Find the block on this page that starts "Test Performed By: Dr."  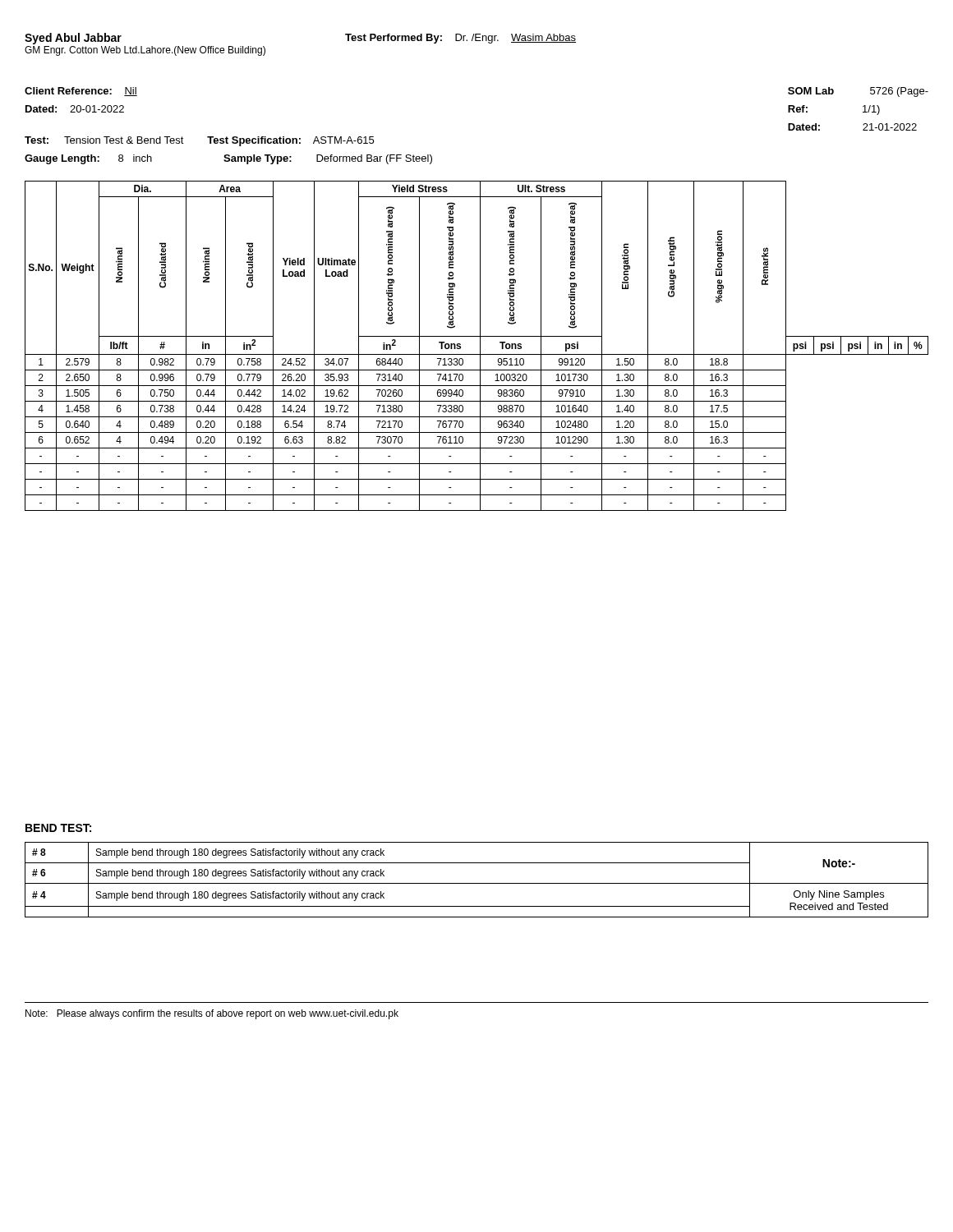[x=461, y=37]
